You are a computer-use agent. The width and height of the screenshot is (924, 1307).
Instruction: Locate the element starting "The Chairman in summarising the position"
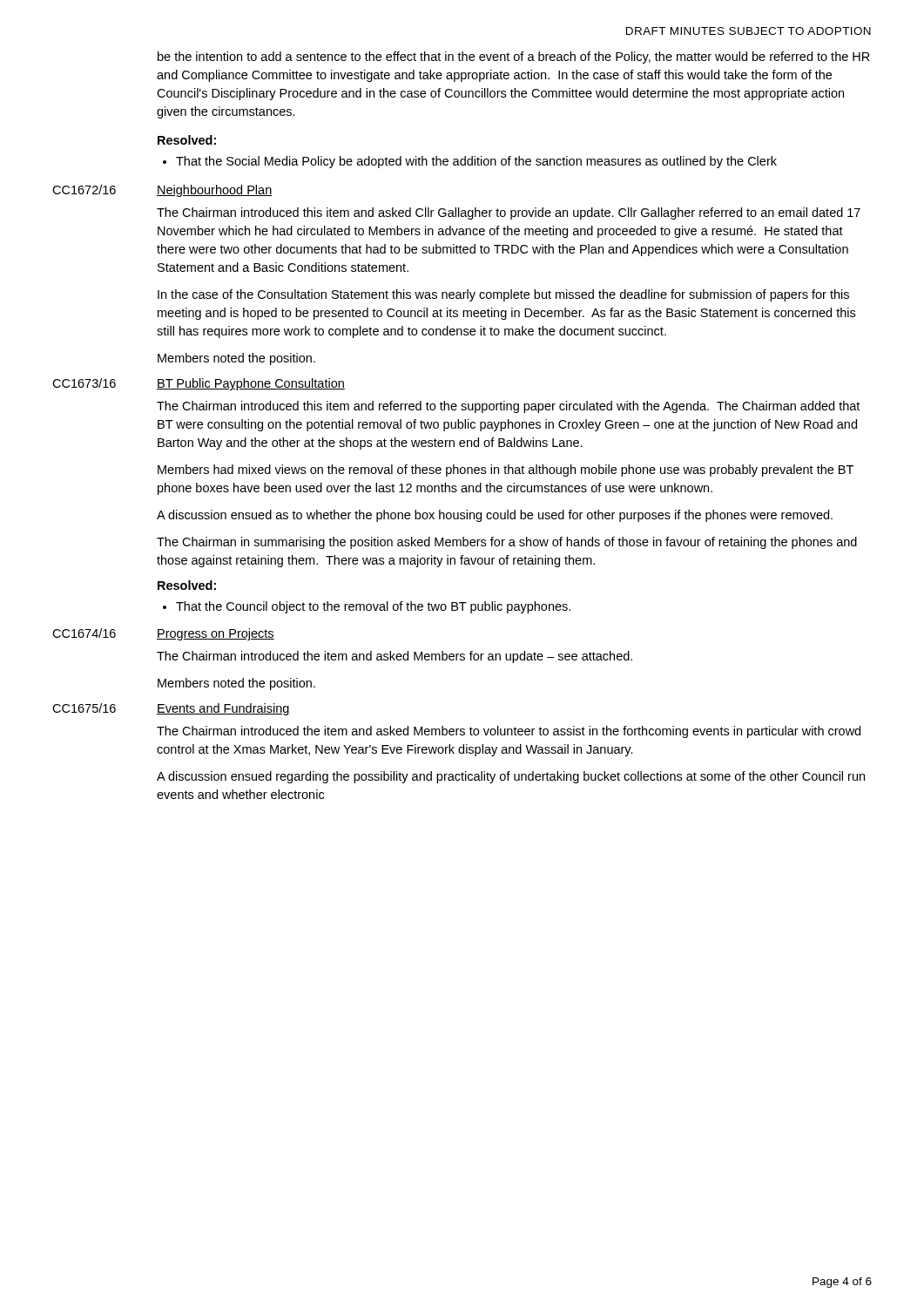click(x=507, y=551)
